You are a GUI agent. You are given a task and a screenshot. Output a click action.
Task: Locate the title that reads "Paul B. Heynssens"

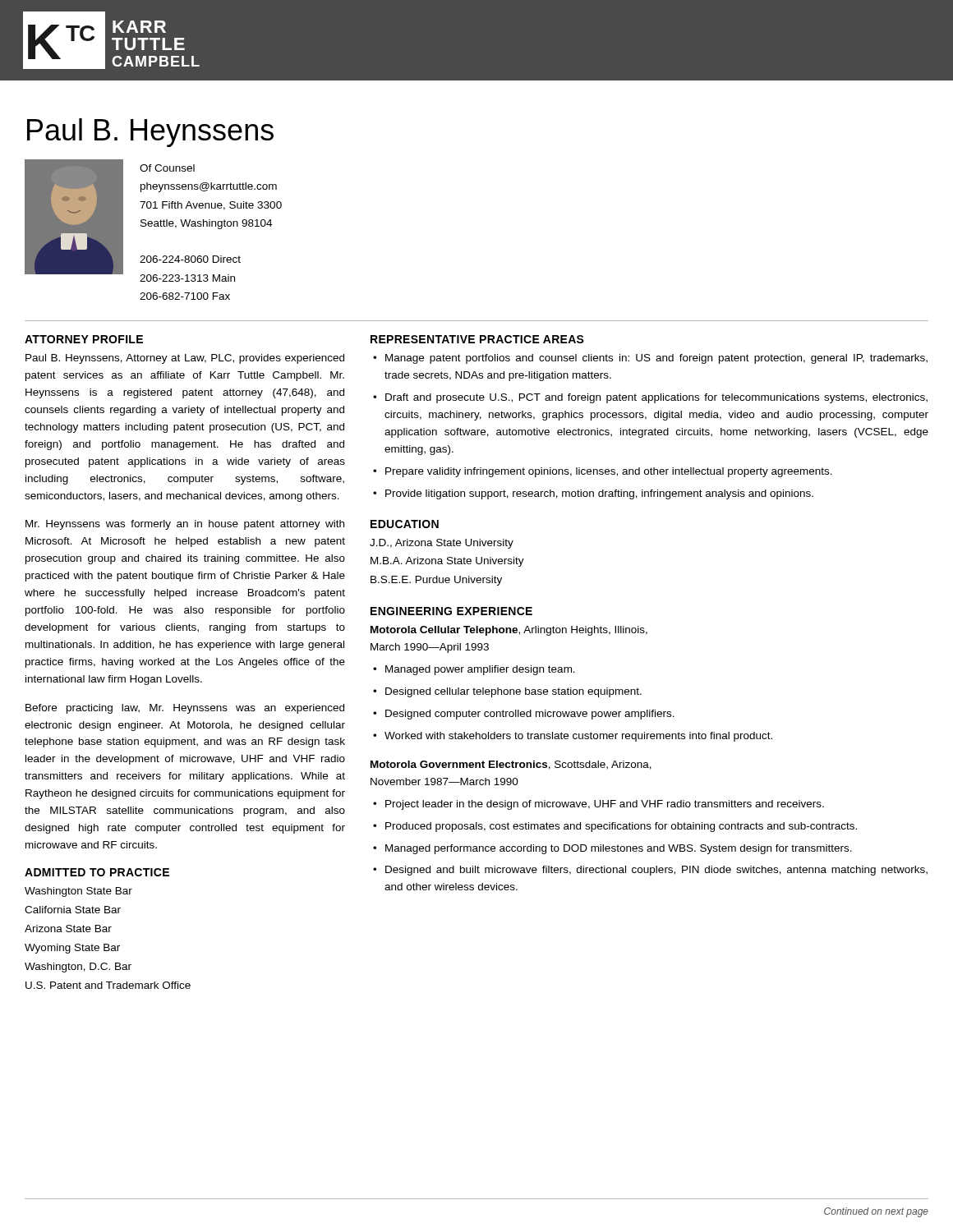(150, 130)
